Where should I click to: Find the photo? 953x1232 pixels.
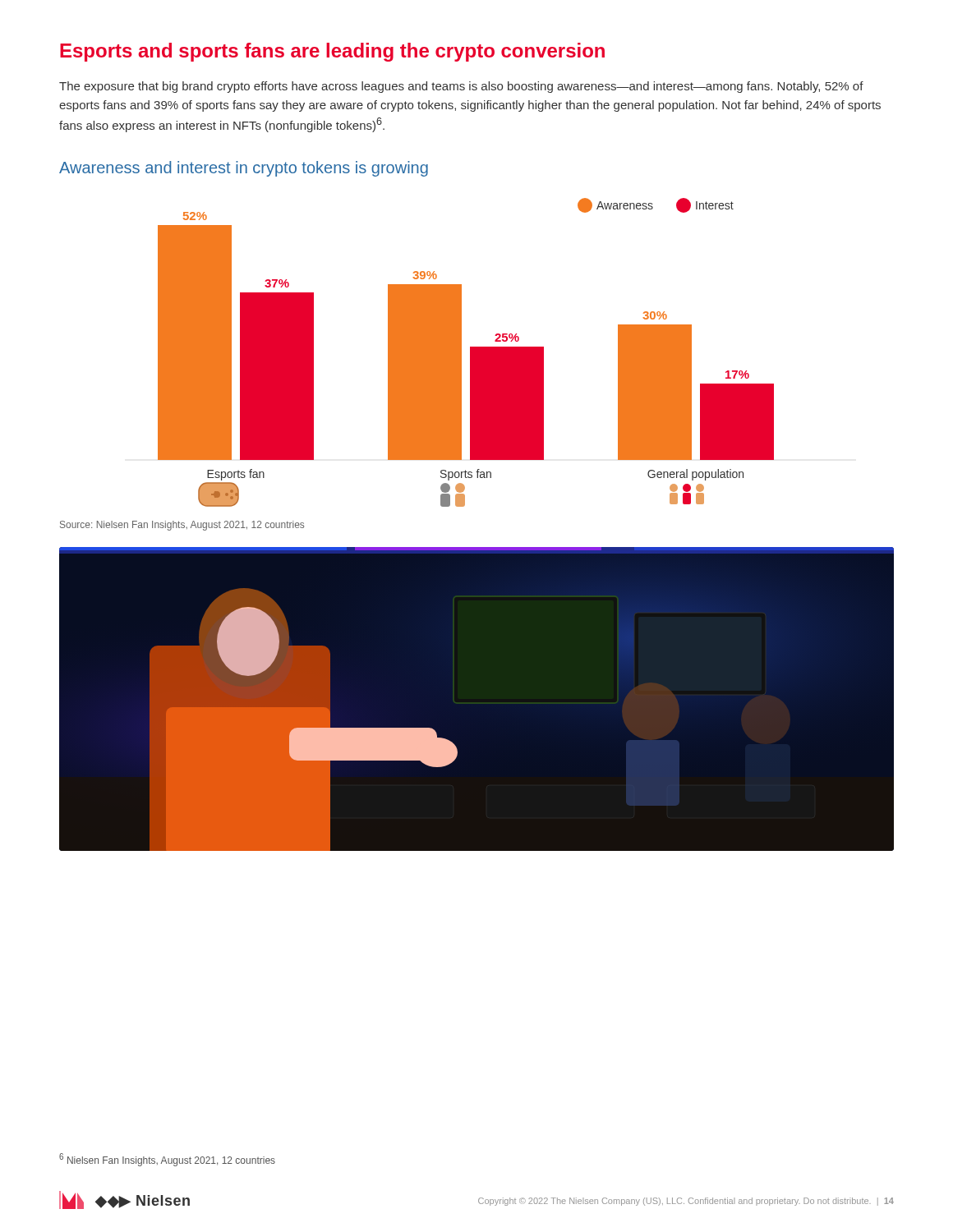[476, 699]
